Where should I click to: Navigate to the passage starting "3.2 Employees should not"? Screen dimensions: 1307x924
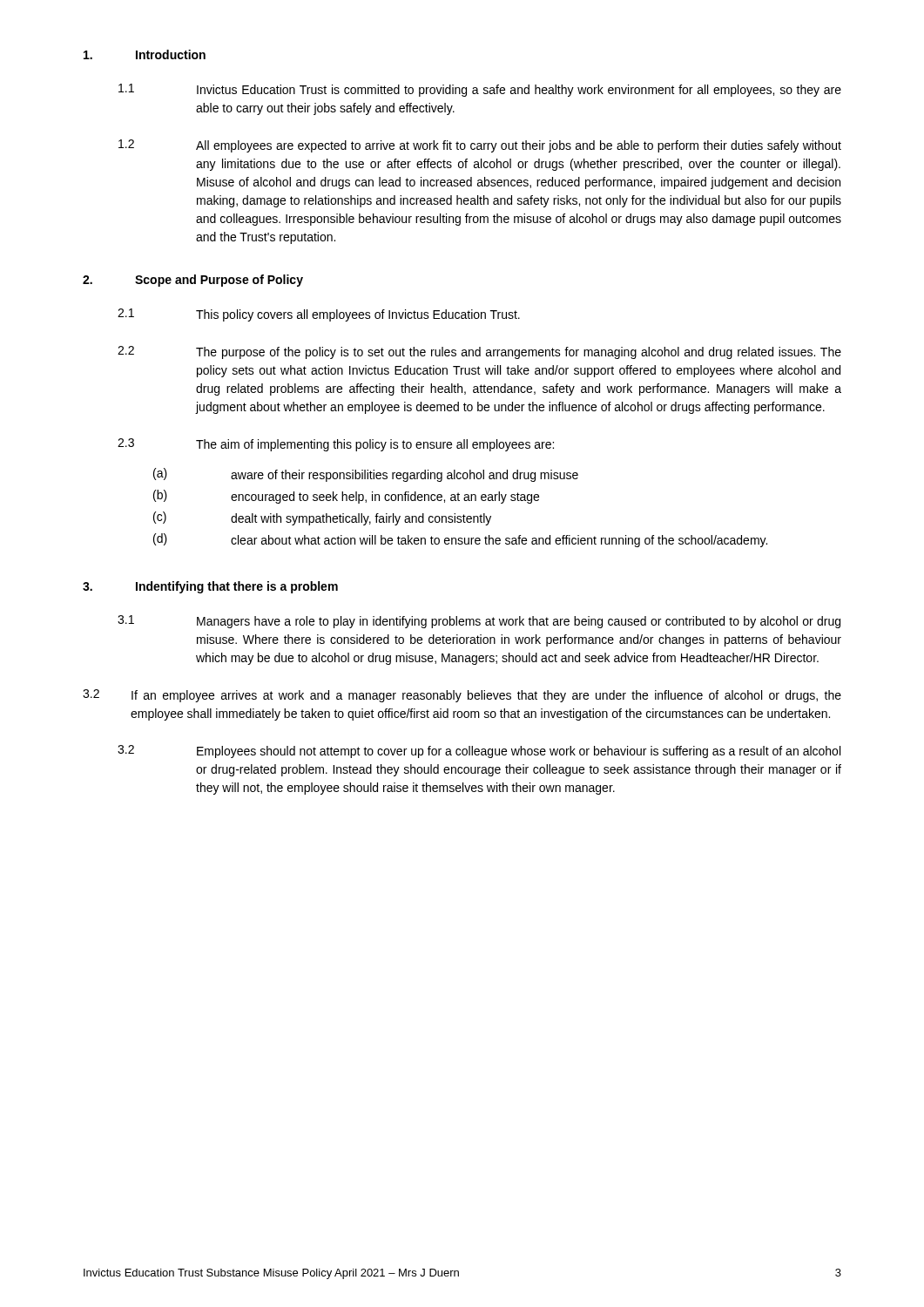point(462,770)
